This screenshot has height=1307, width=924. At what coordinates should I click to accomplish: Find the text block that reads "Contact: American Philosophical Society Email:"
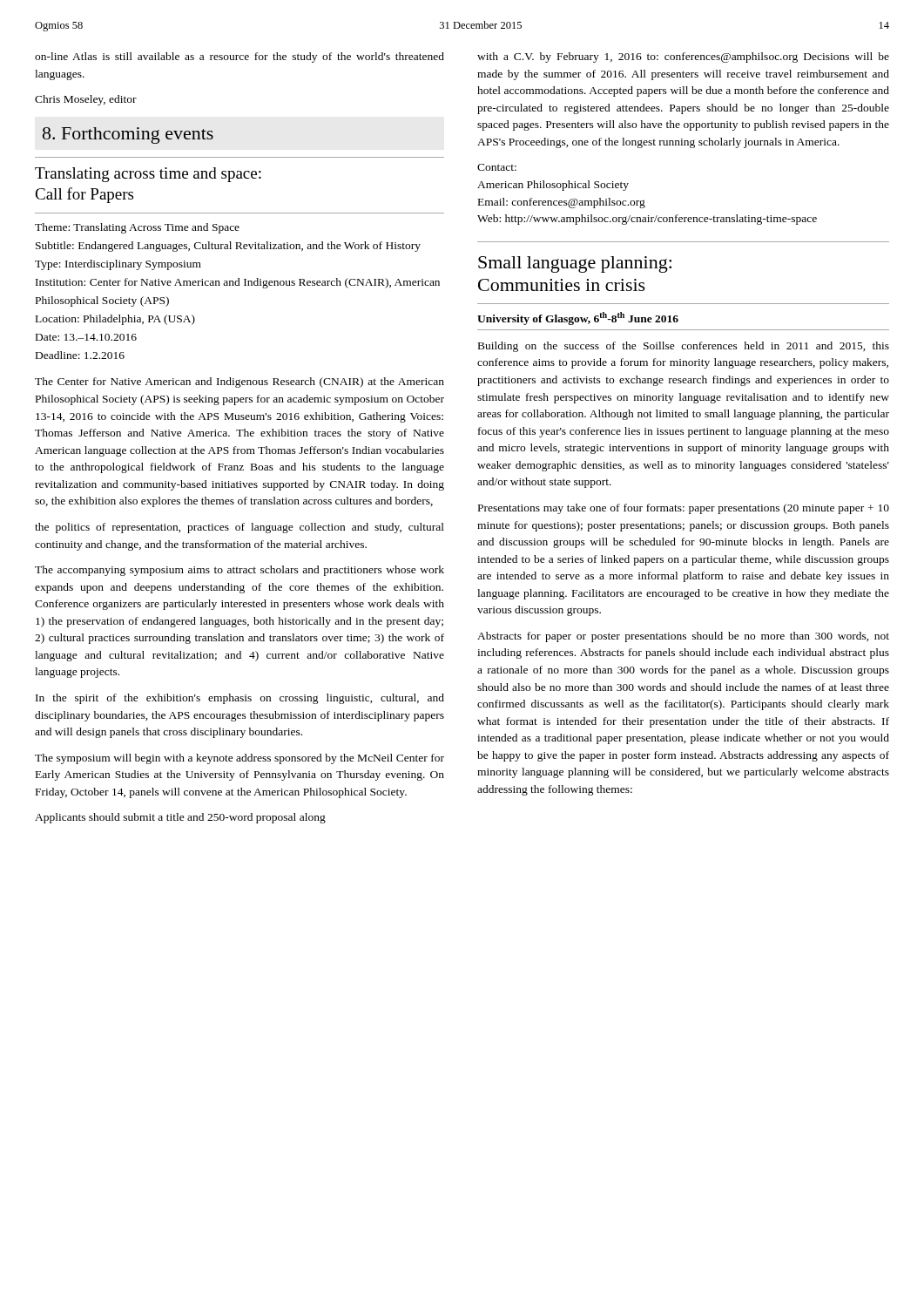[647, 193]
